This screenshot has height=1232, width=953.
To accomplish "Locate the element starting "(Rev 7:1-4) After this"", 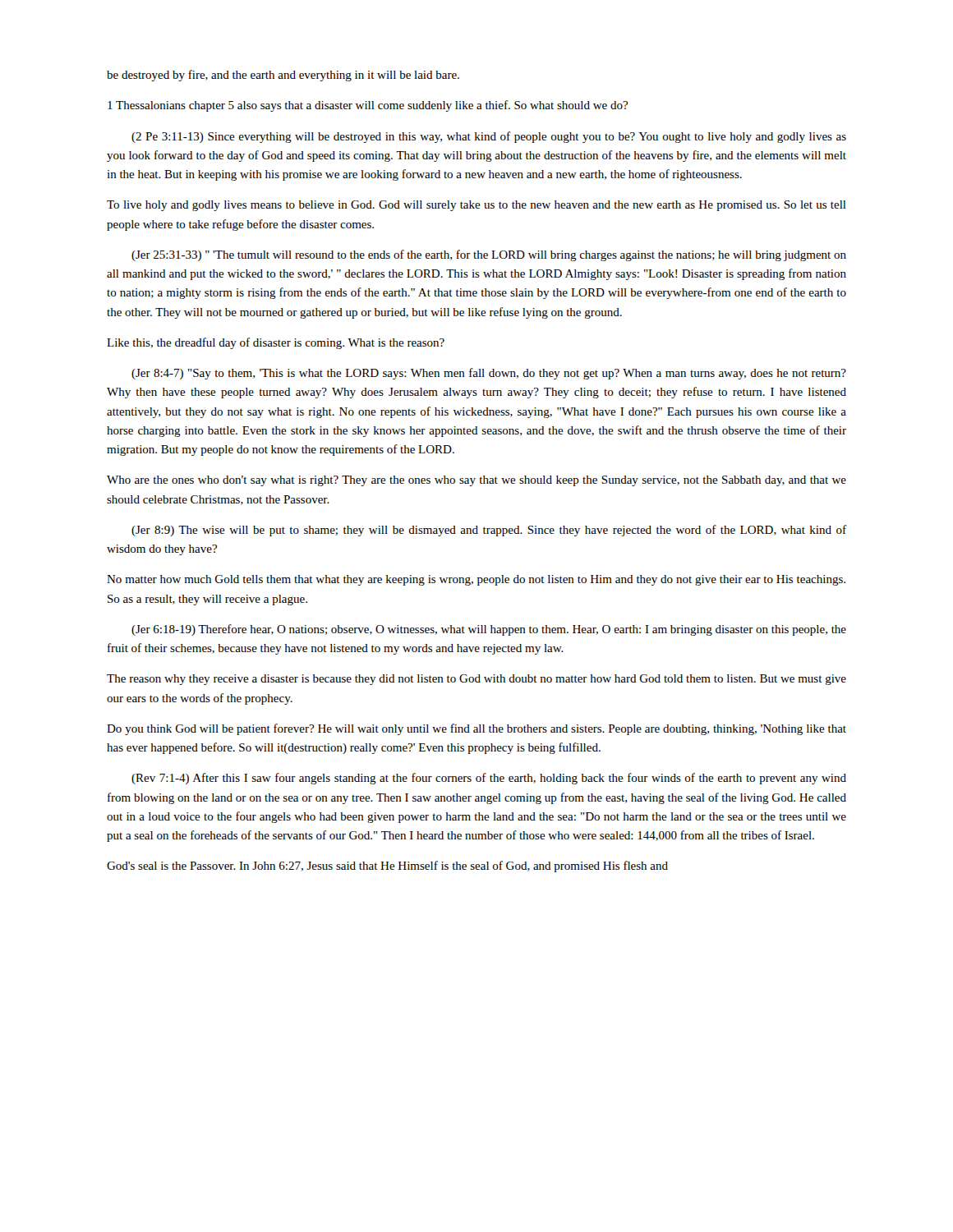I will coord(476,807).
